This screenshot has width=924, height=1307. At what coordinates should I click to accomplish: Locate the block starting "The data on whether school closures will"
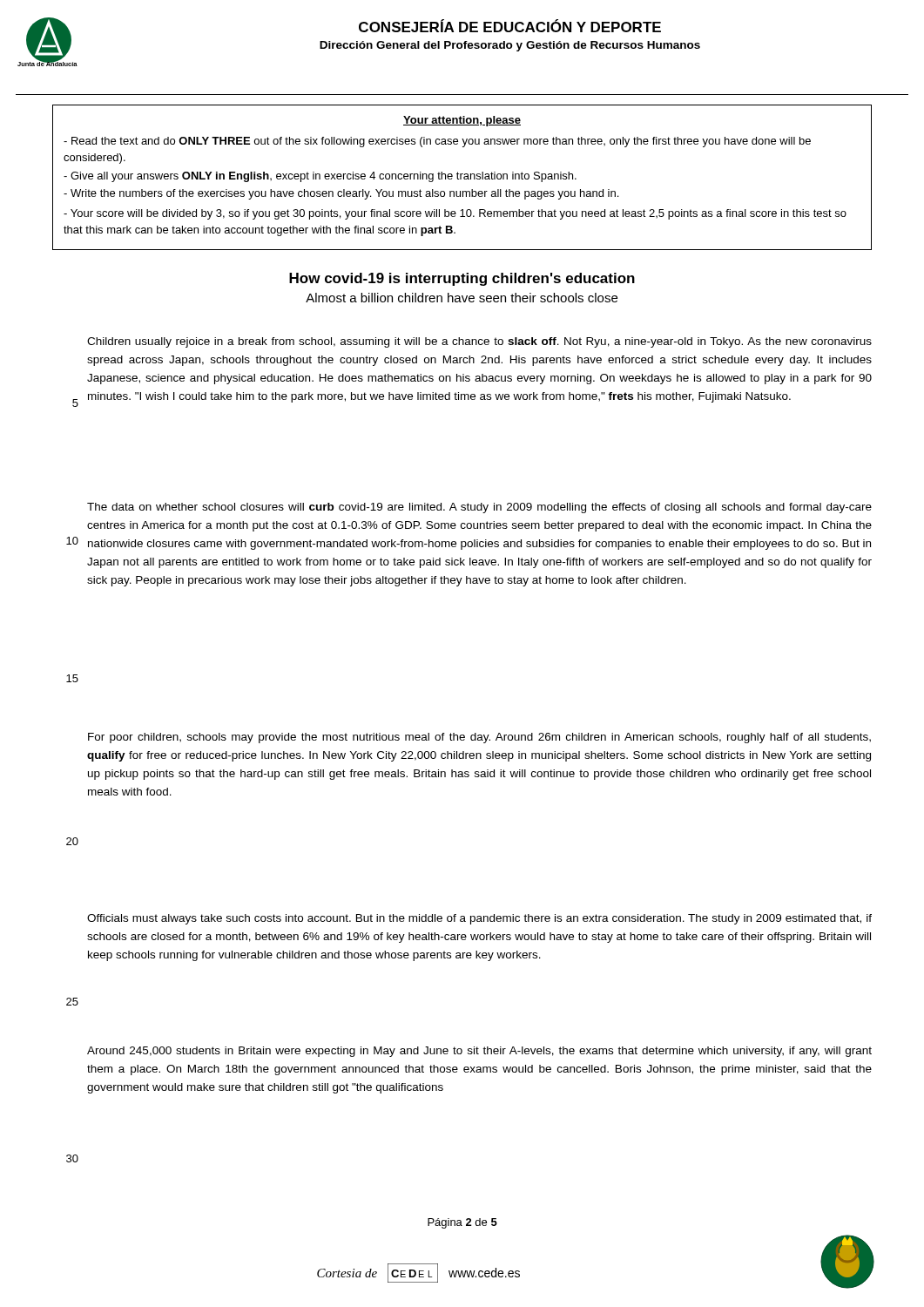coord(479,543)
